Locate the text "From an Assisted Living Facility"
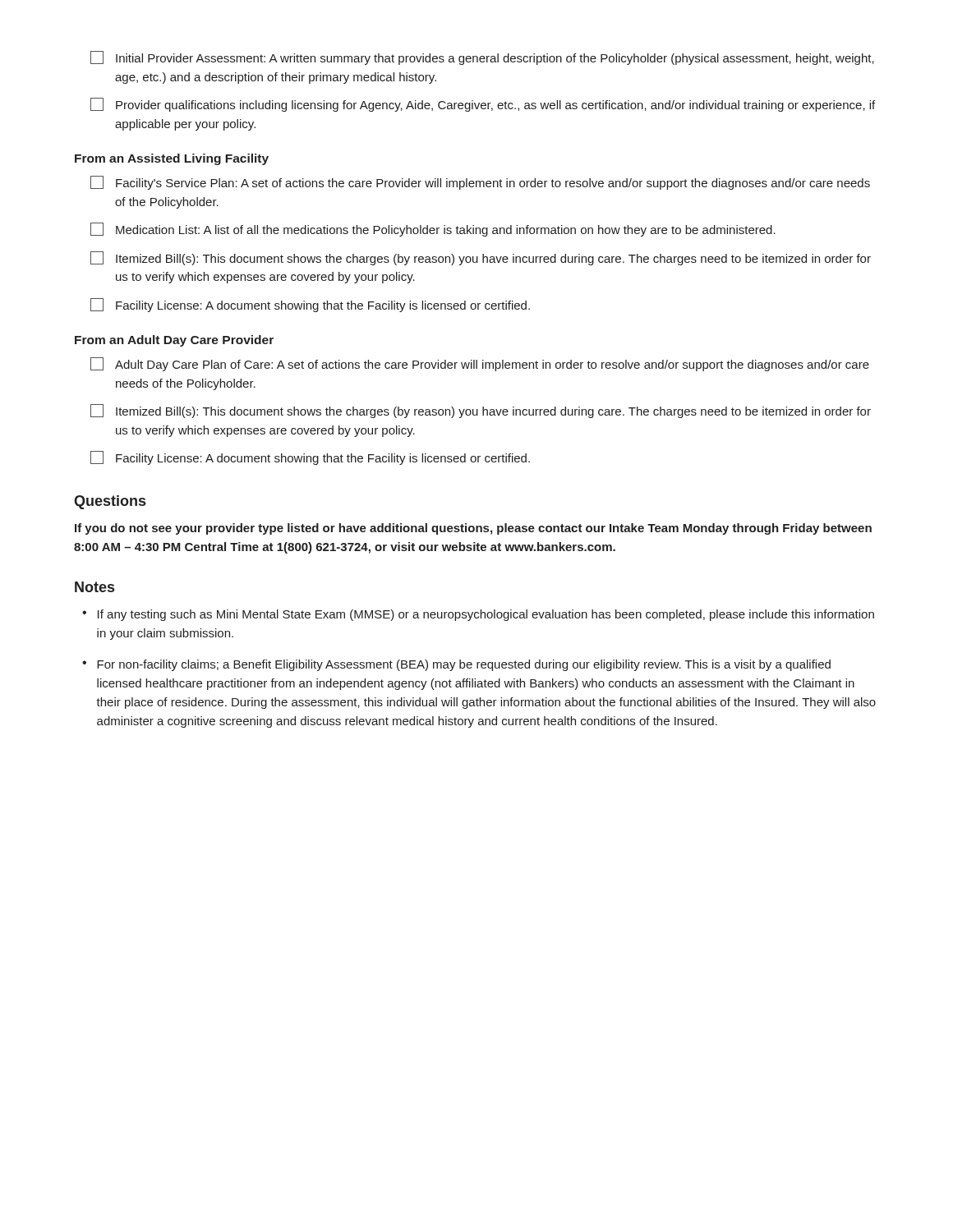Viewport: 953px width, 1232px height. [x=171, y=158]
